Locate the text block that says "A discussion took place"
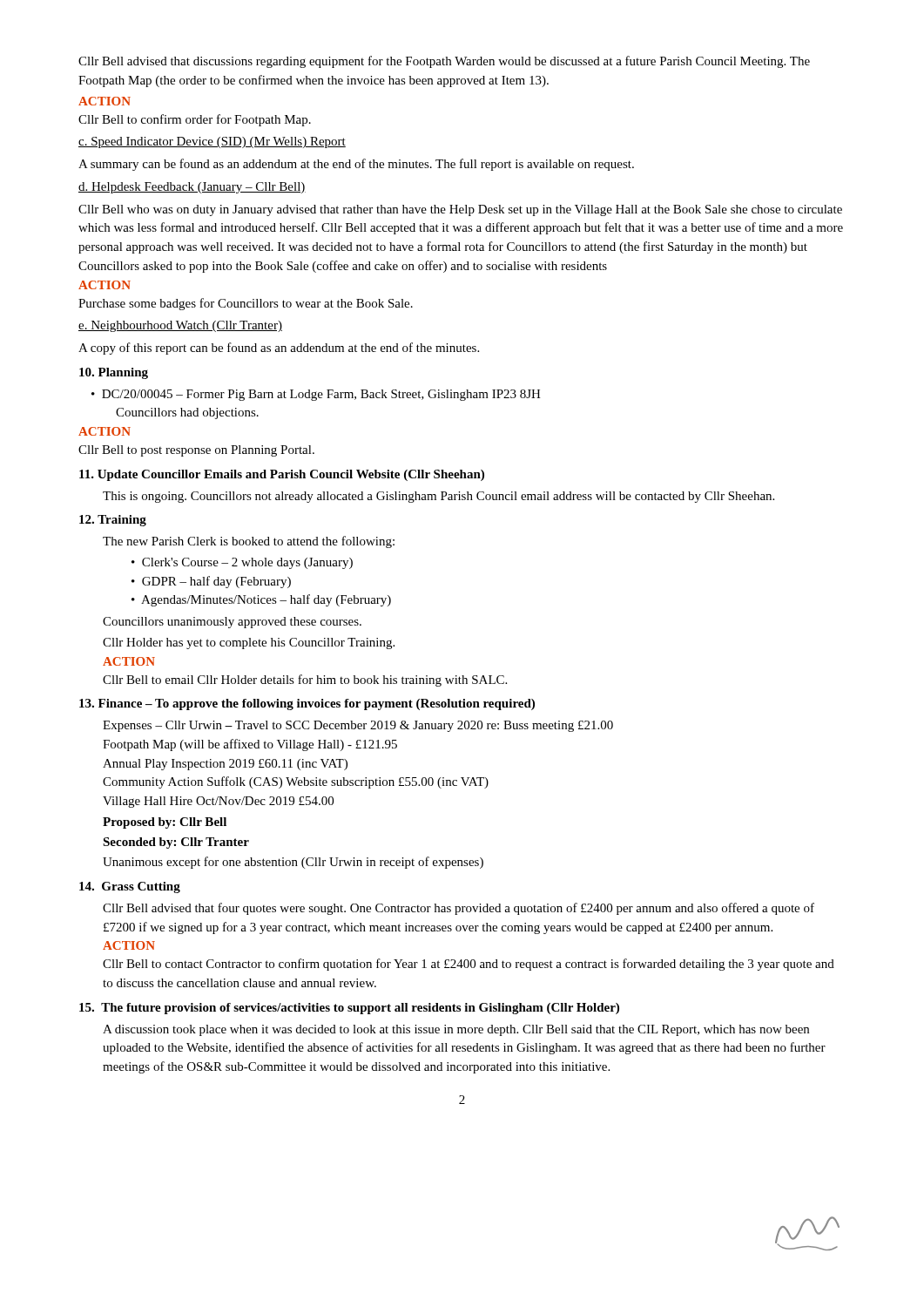This screenshot has height=1307, width=924. coord(464,1048)
